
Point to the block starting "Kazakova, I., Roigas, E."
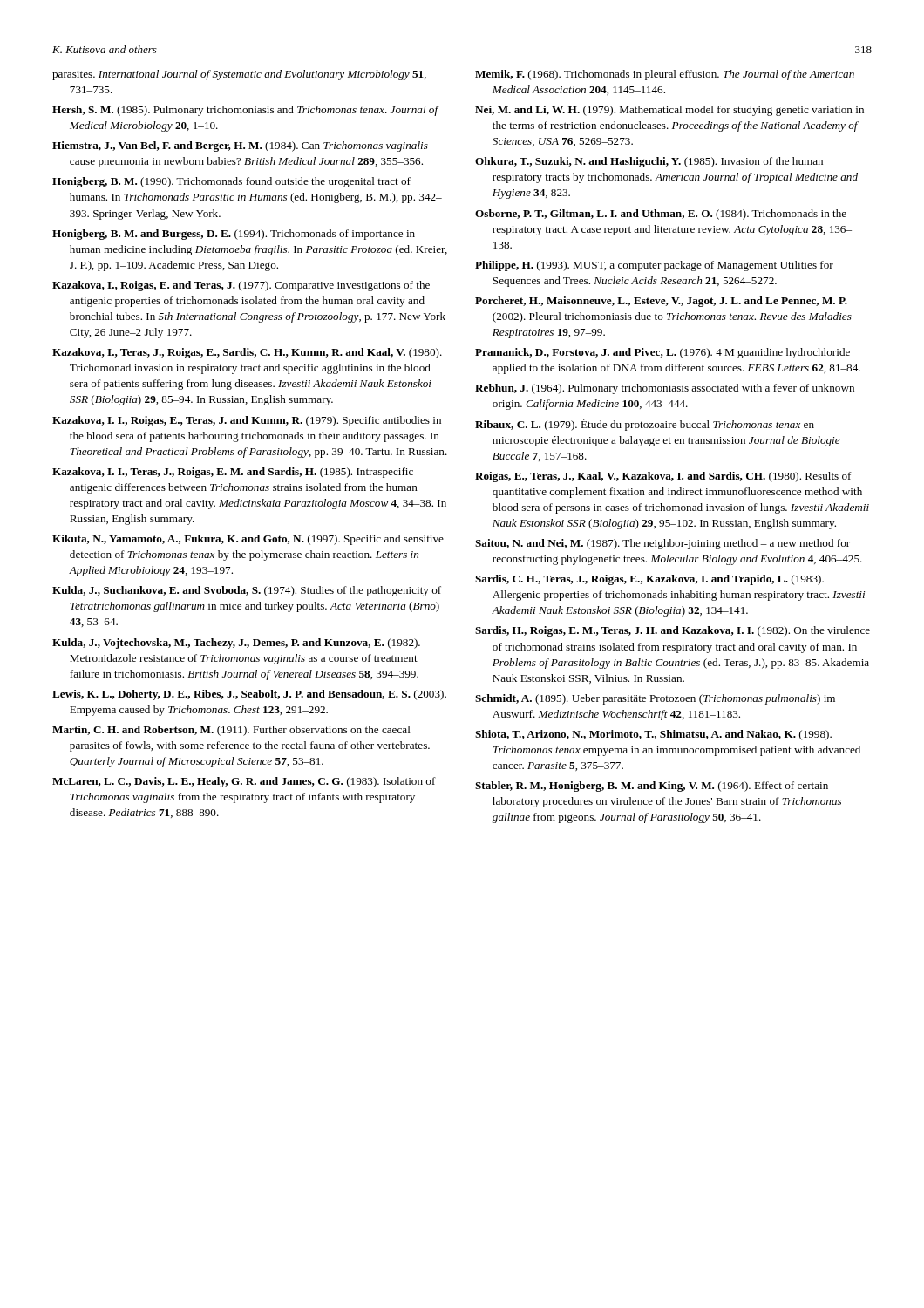pyautogui.click(x=249, y=308)
